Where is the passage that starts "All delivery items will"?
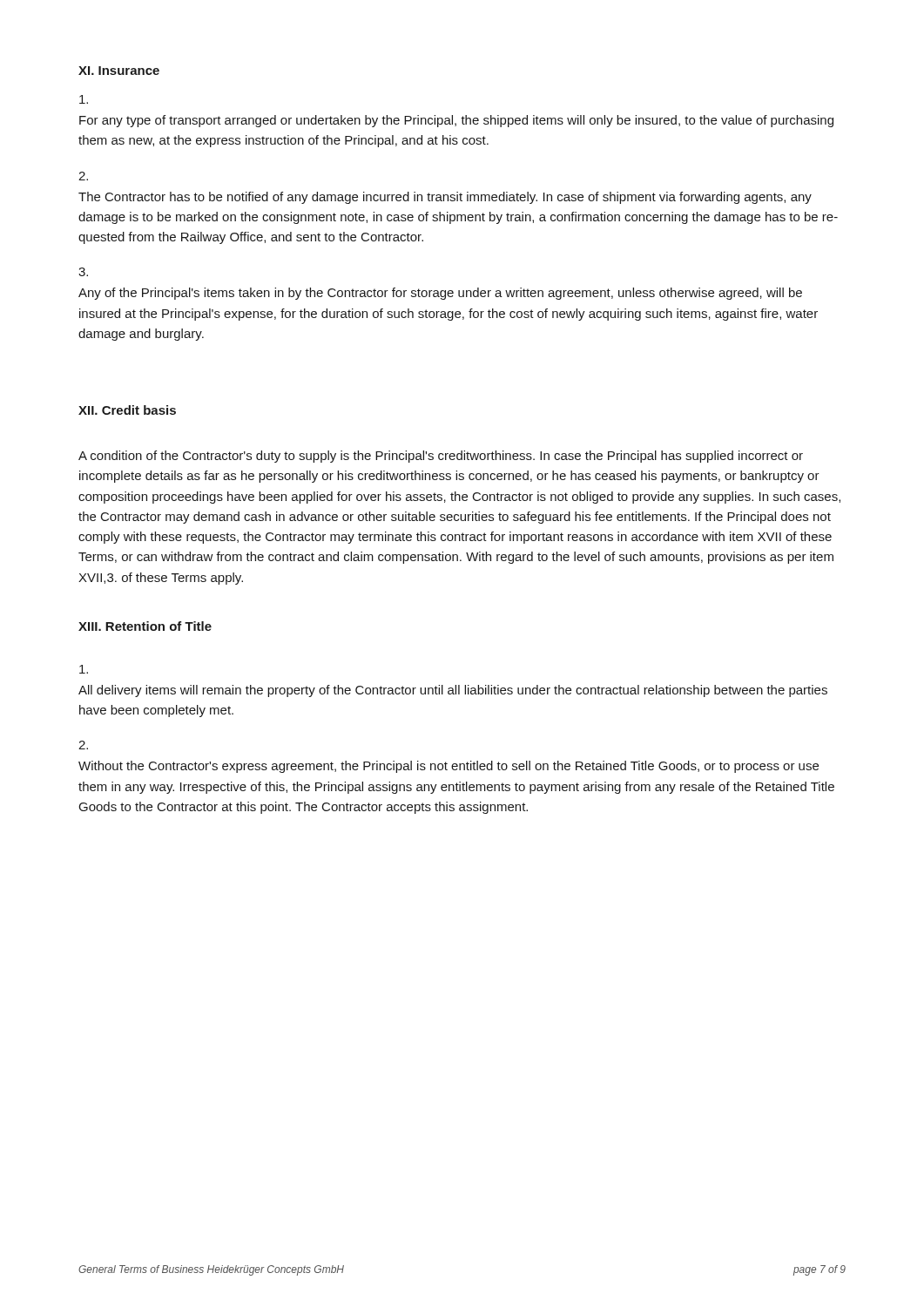The height and width of the screenshot is (1307, 924). pos(462,690)
